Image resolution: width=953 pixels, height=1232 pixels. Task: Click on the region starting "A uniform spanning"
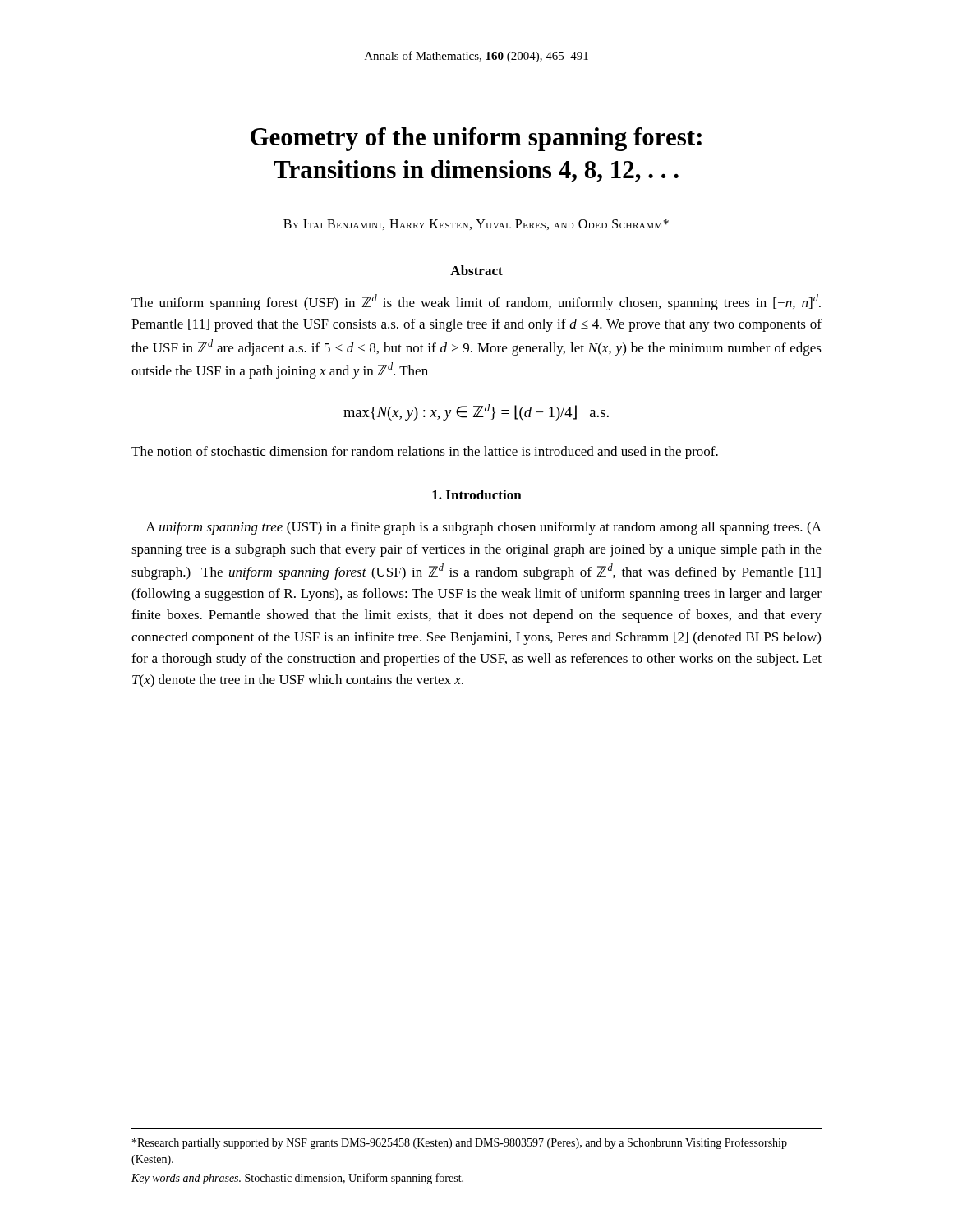[476, 603]
